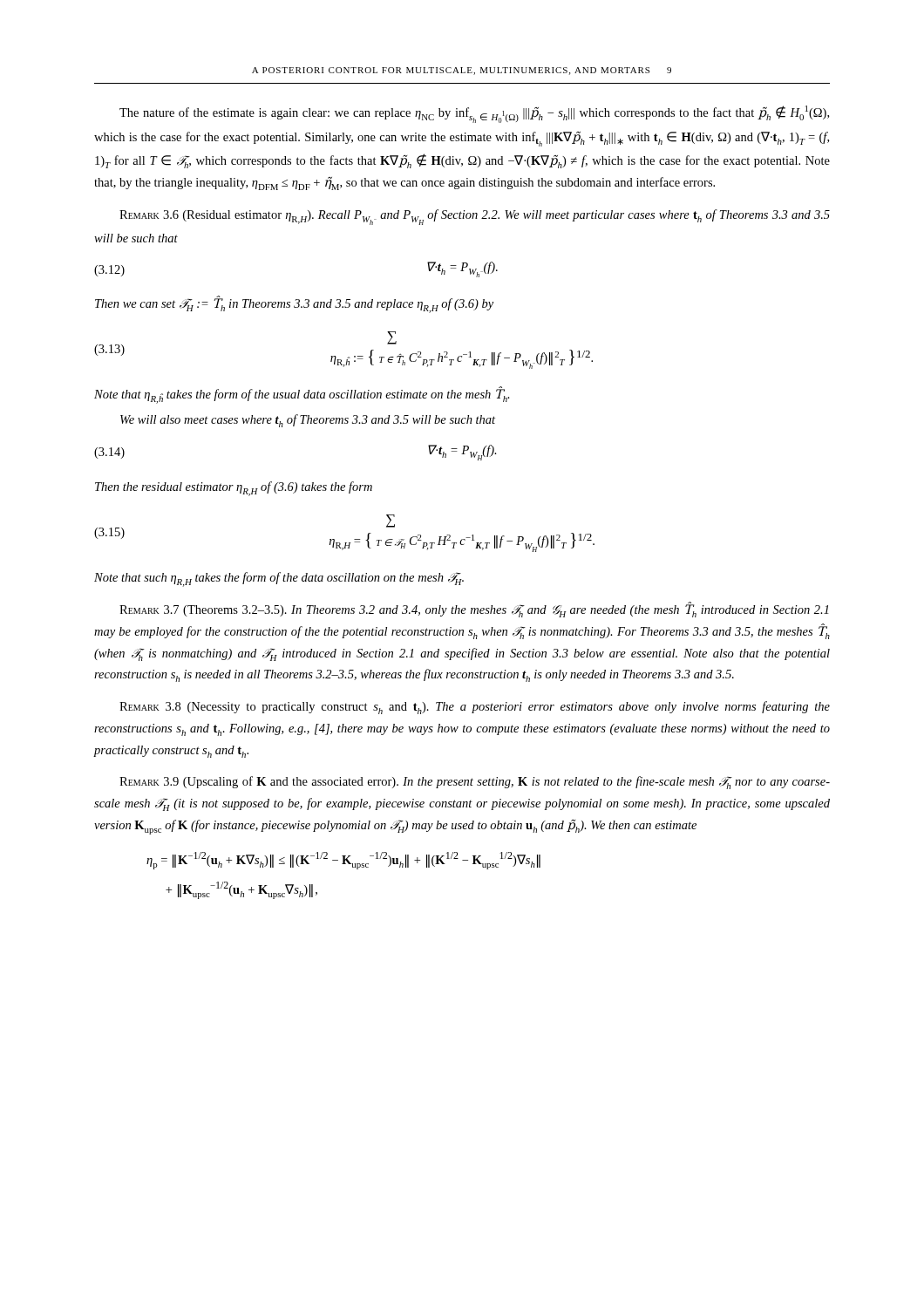Viewport: 924px width, 1308px height.
Task: Locate the text block starting "Remark 3.6 (Residual estimator ηR,H)."
Action: coord(462,226)
